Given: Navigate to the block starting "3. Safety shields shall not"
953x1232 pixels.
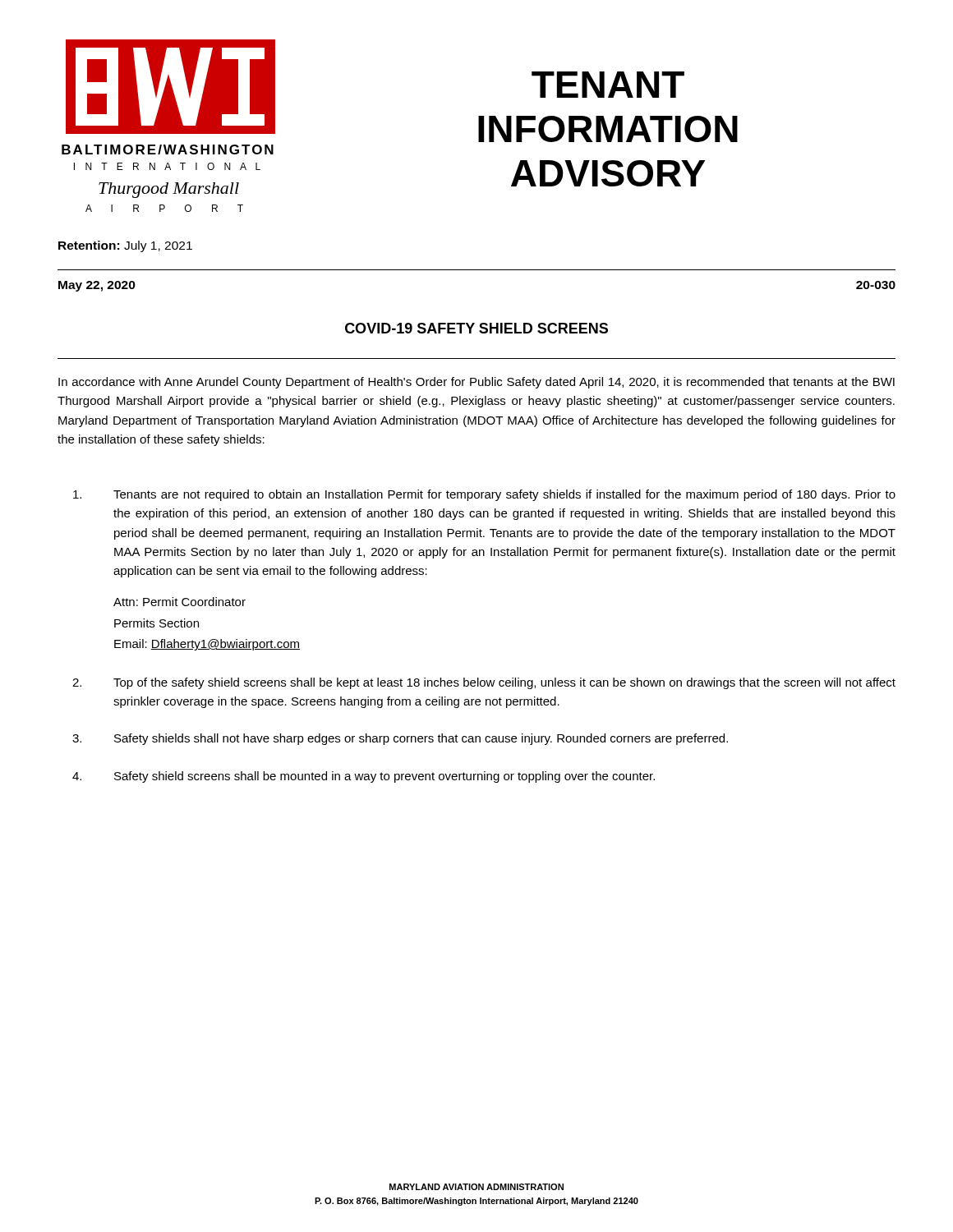Looking at the screenshot, I should [x=476, y=738].
